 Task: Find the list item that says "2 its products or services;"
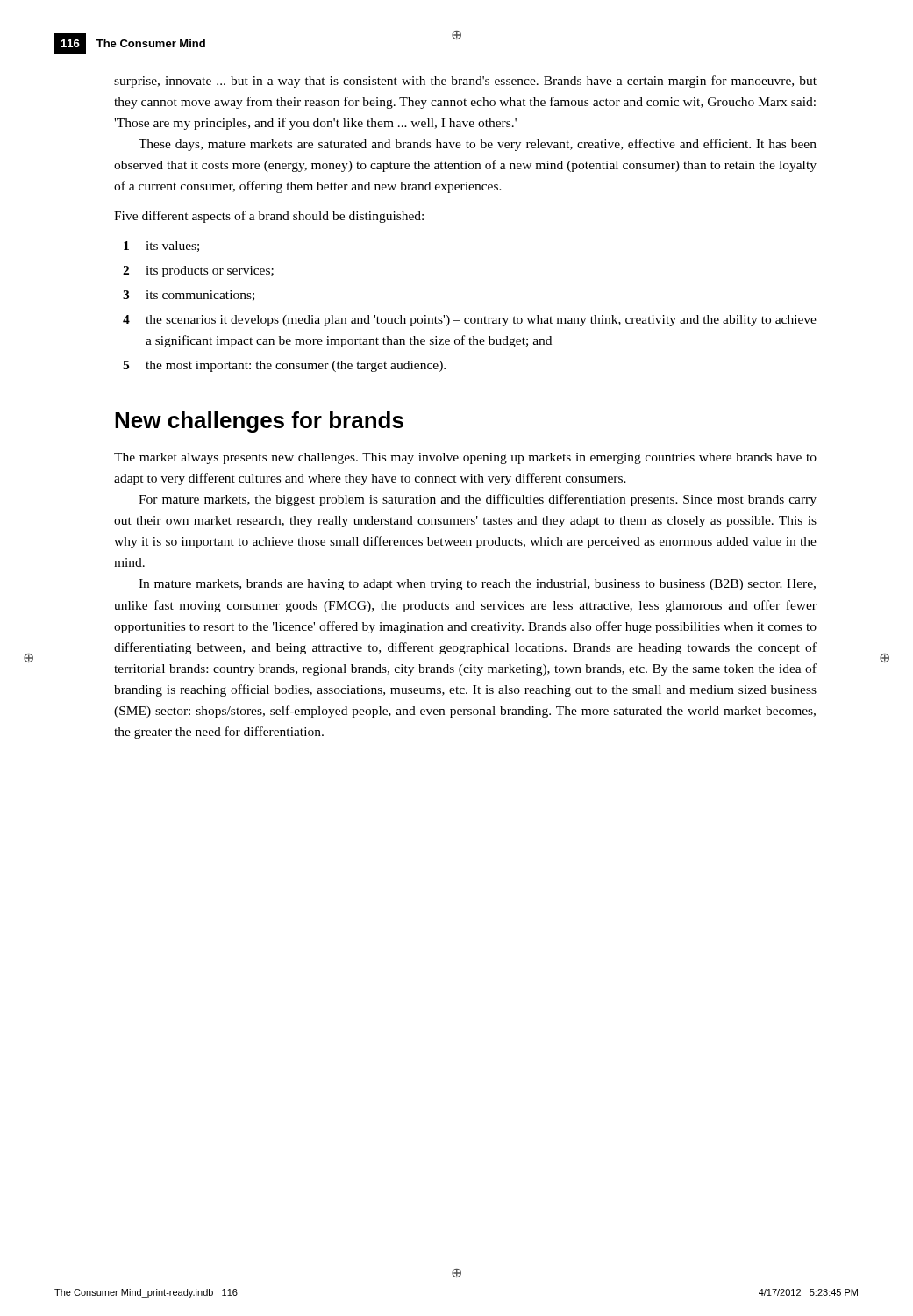pyautogui.click(x=198, y=272)
